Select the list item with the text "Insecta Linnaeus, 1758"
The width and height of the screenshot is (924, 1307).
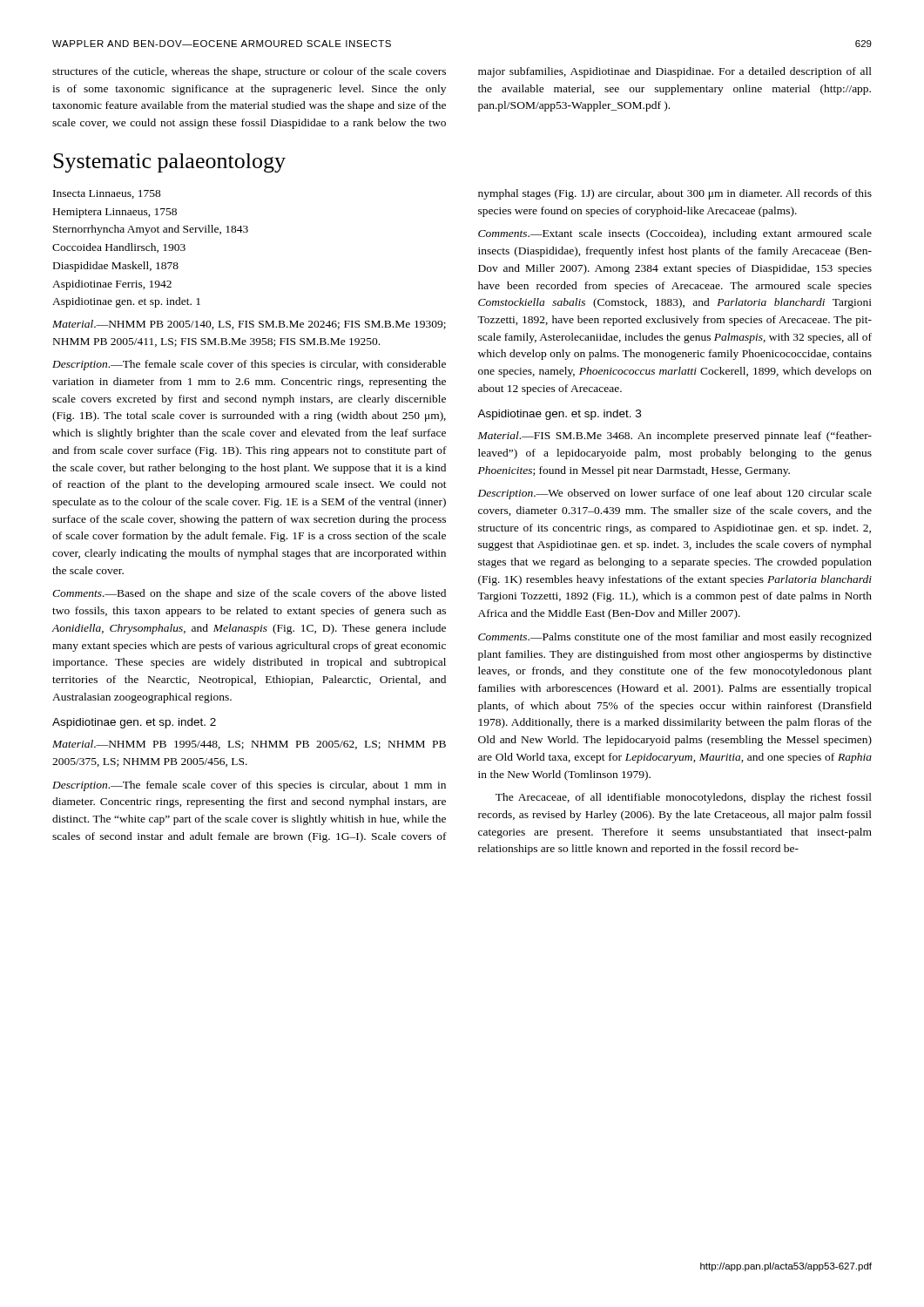(x=107, y=194)
